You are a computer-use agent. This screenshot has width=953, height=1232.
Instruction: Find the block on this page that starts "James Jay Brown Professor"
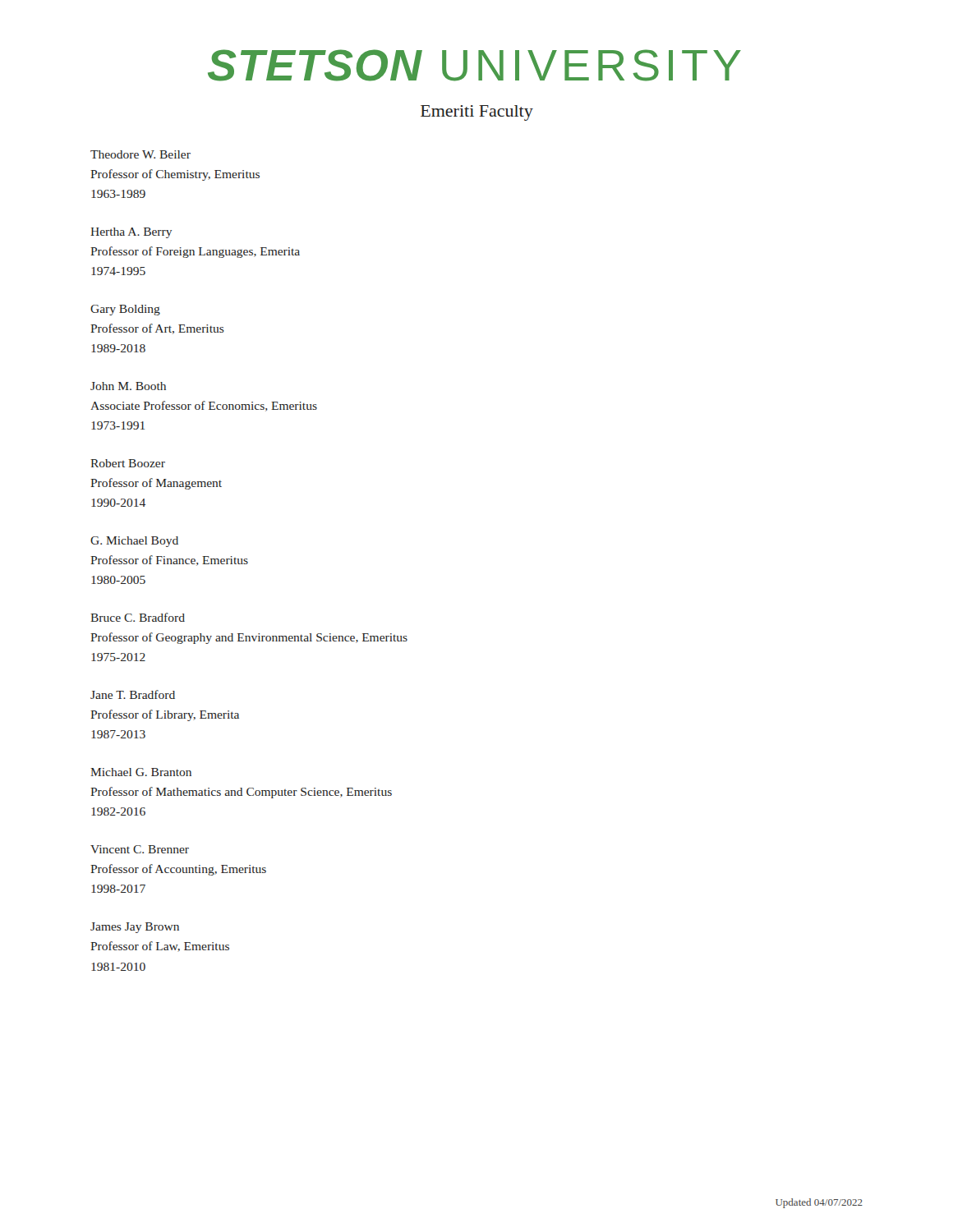click(135, 928)
